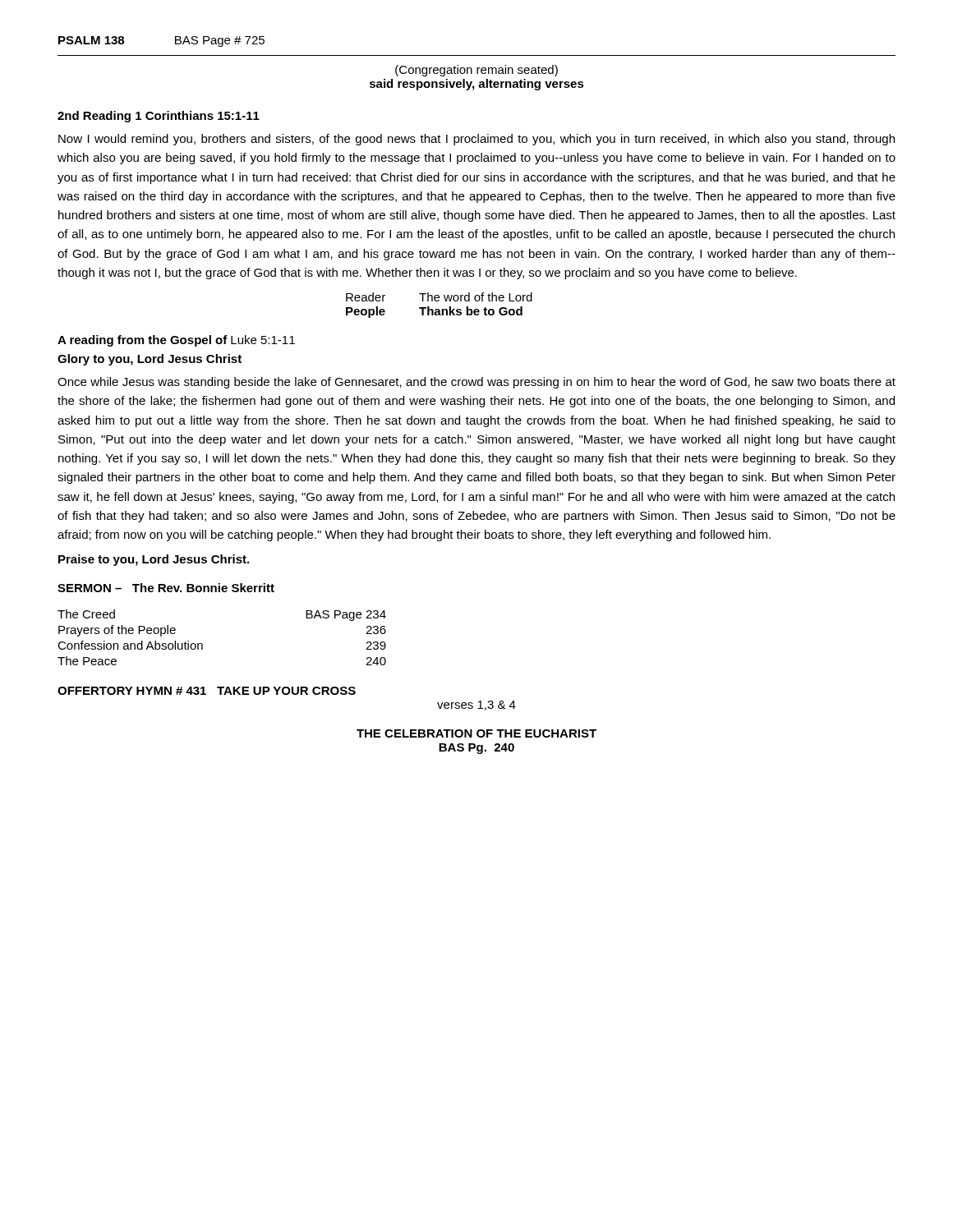Select the element starting "2nd Reading 1 Corinthians 15:1-11"
The image size is (953, 1232).
pos(158,115)
